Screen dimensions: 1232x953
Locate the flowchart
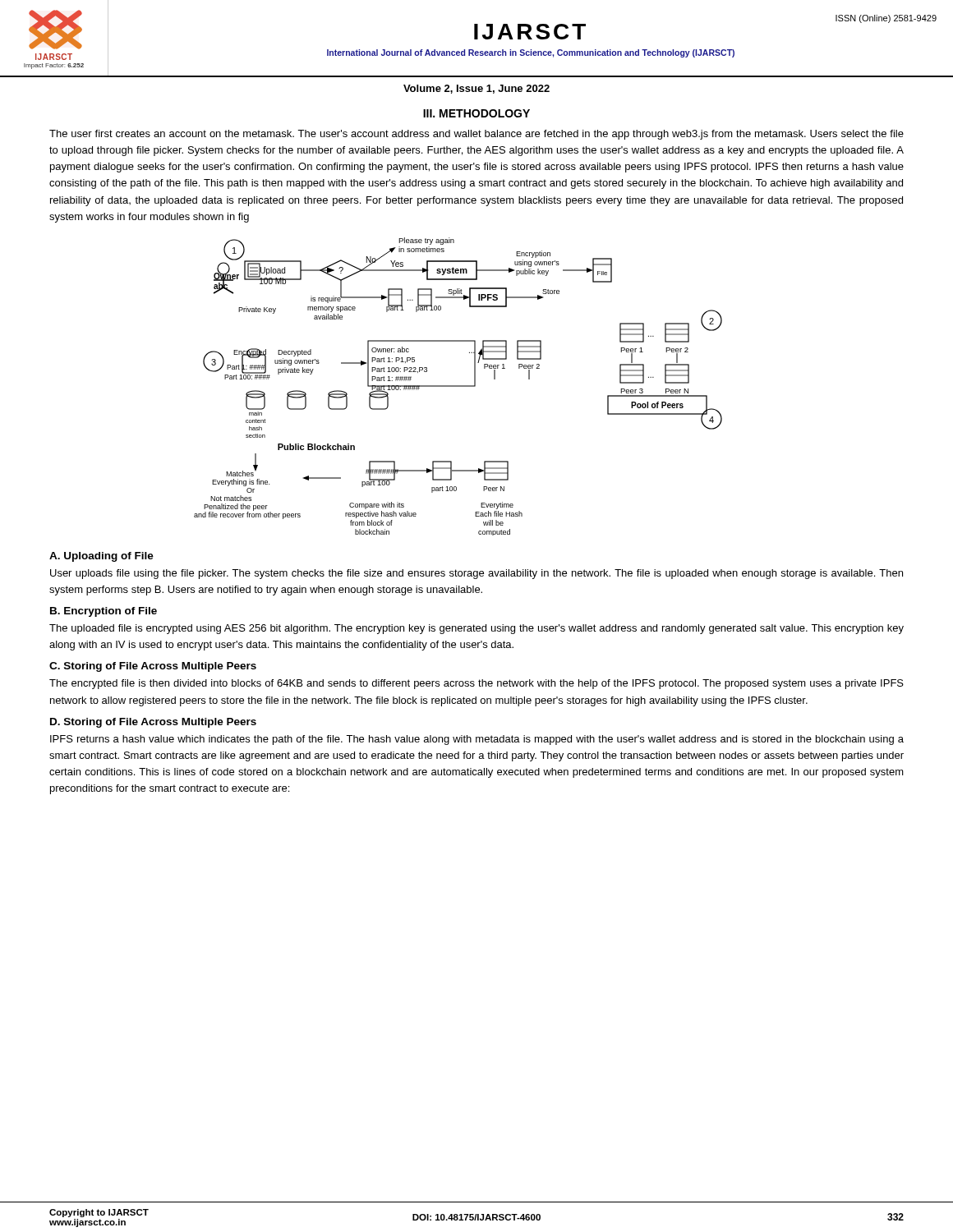(476, 385)
